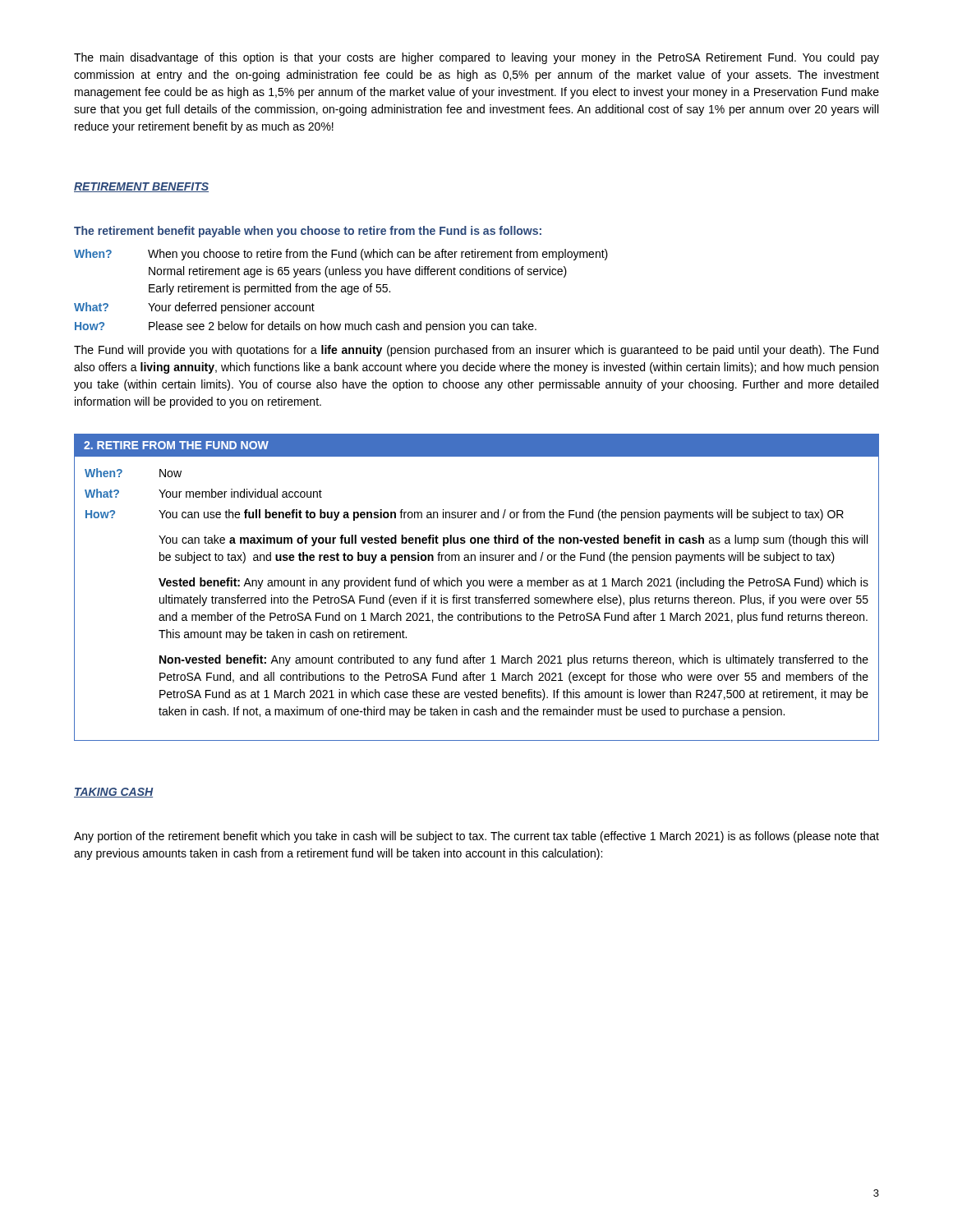
Task: Click on the passage starting "The main disadvantage"
Action: tap(476, 92)
